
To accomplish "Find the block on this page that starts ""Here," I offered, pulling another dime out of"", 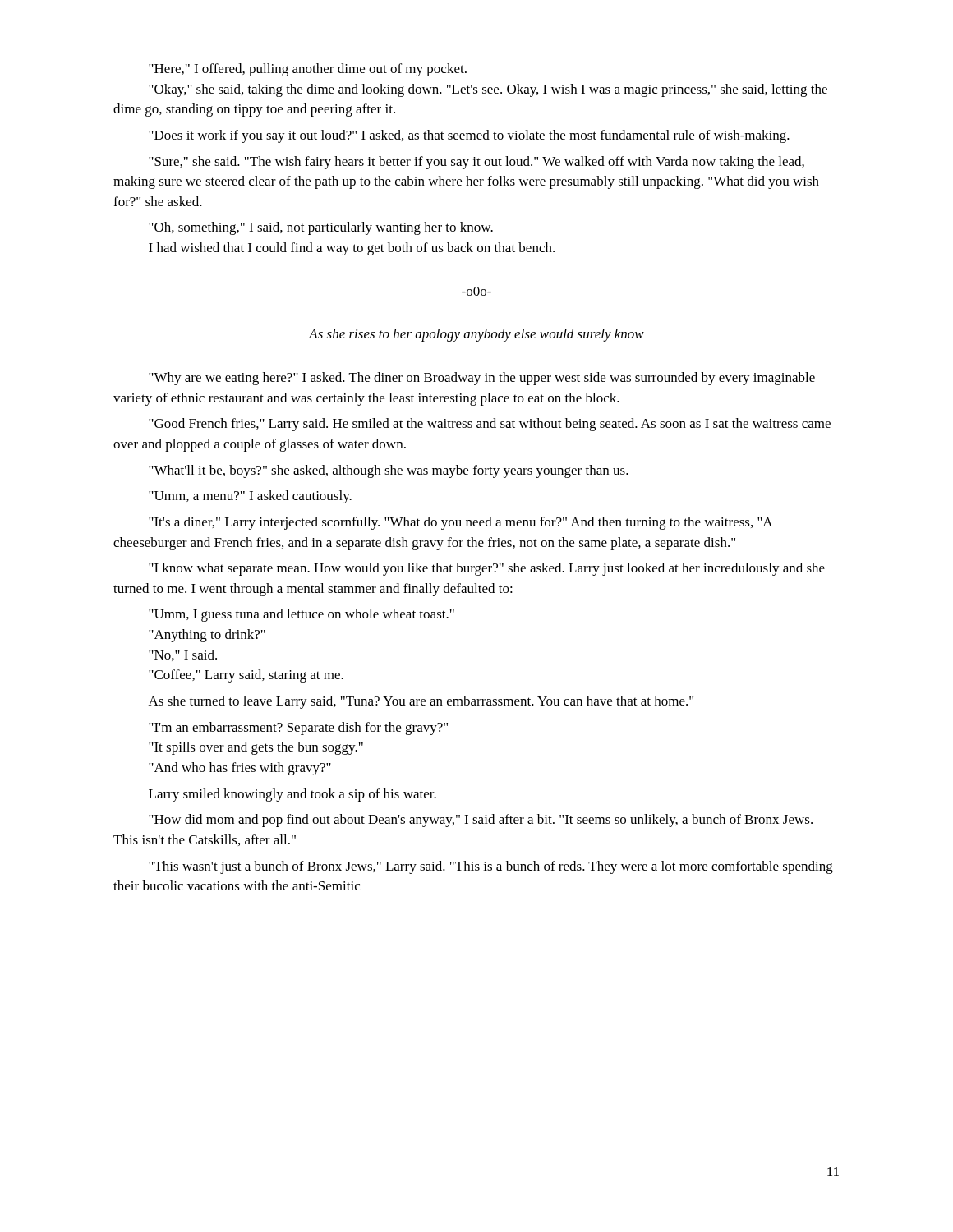I will click(x=308, y=70).
